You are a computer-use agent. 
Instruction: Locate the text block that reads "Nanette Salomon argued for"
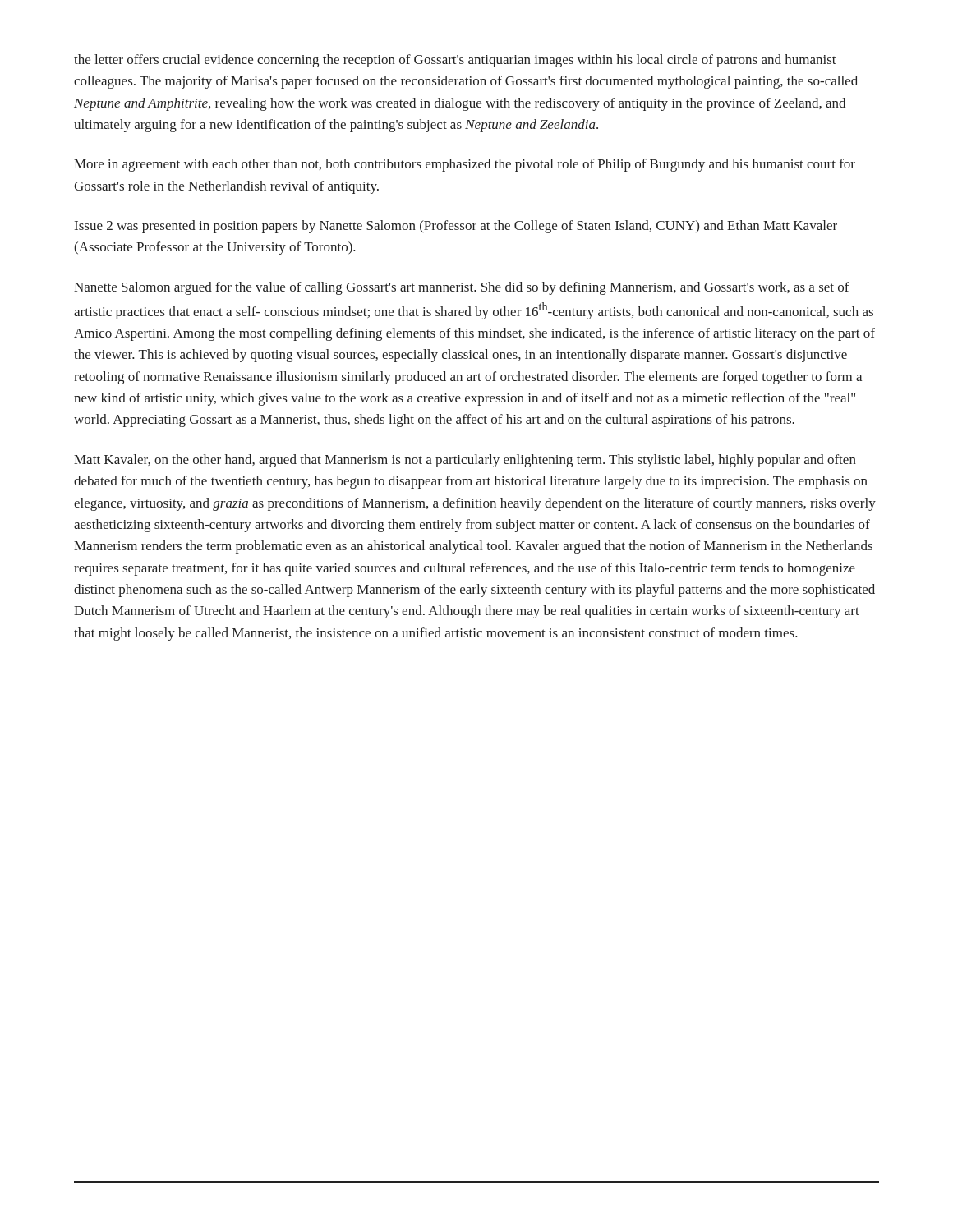click(x=474, y=353)
